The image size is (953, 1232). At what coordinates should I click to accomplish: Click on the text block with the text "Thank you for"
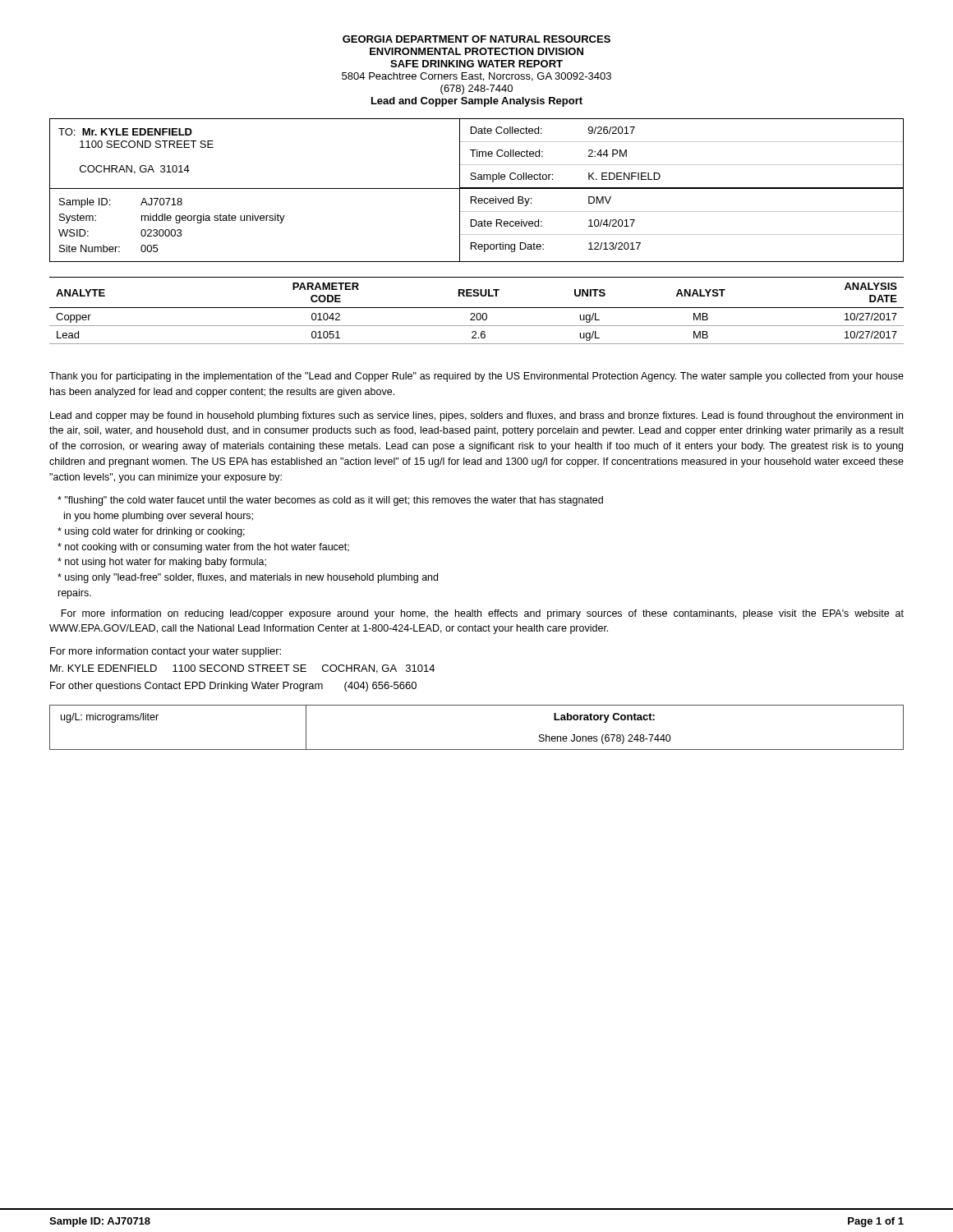(476, 384)
